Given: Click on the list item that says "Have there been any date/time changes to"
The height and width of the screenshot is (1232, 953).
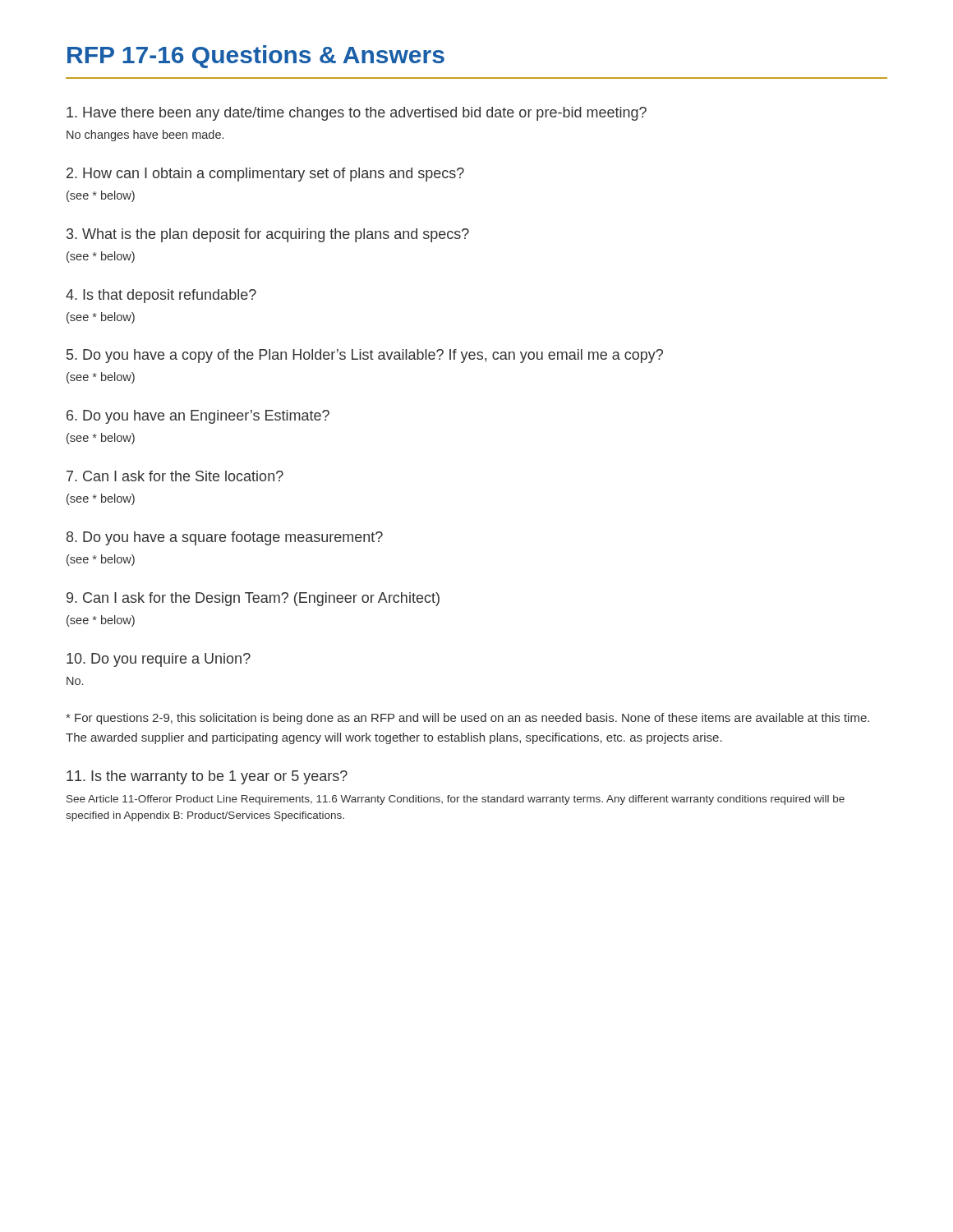Looking at the screenshot, I should tap(476, 123).
